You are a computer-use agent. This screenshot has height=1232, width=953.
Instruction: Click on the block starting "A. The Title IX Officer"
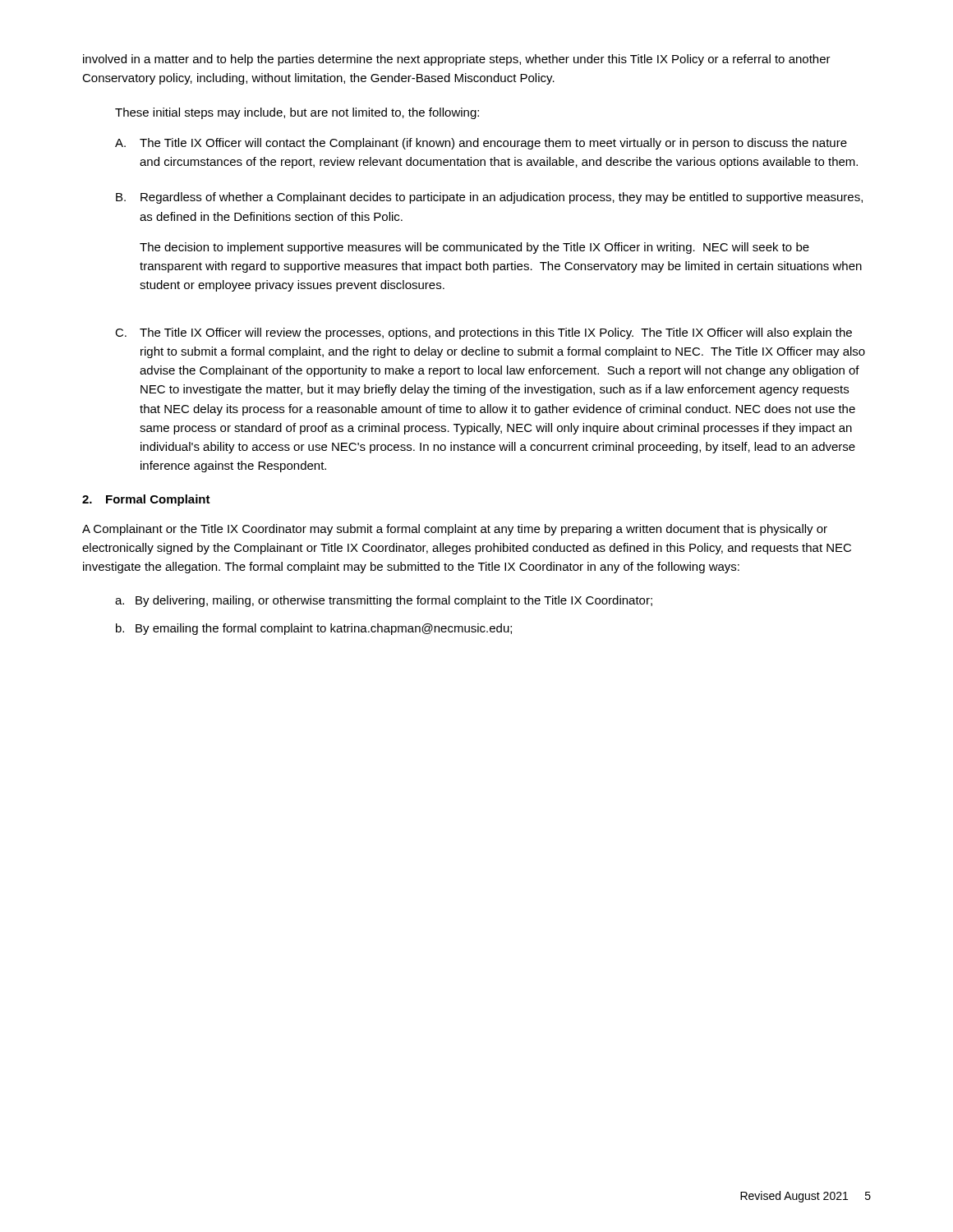[493, 152]
